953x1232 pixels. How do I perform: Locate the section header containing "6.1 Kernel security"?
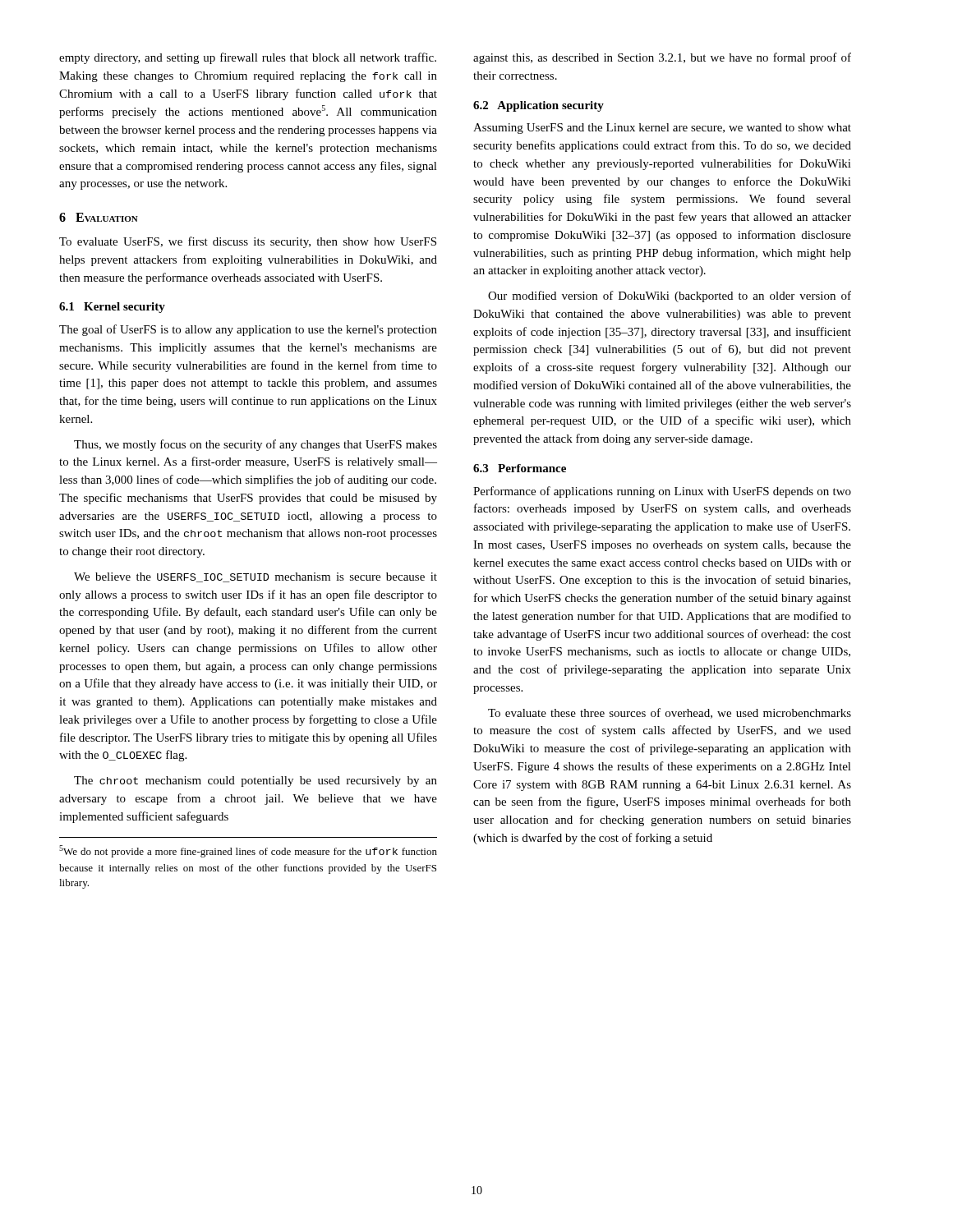click(x=112, y=308)
